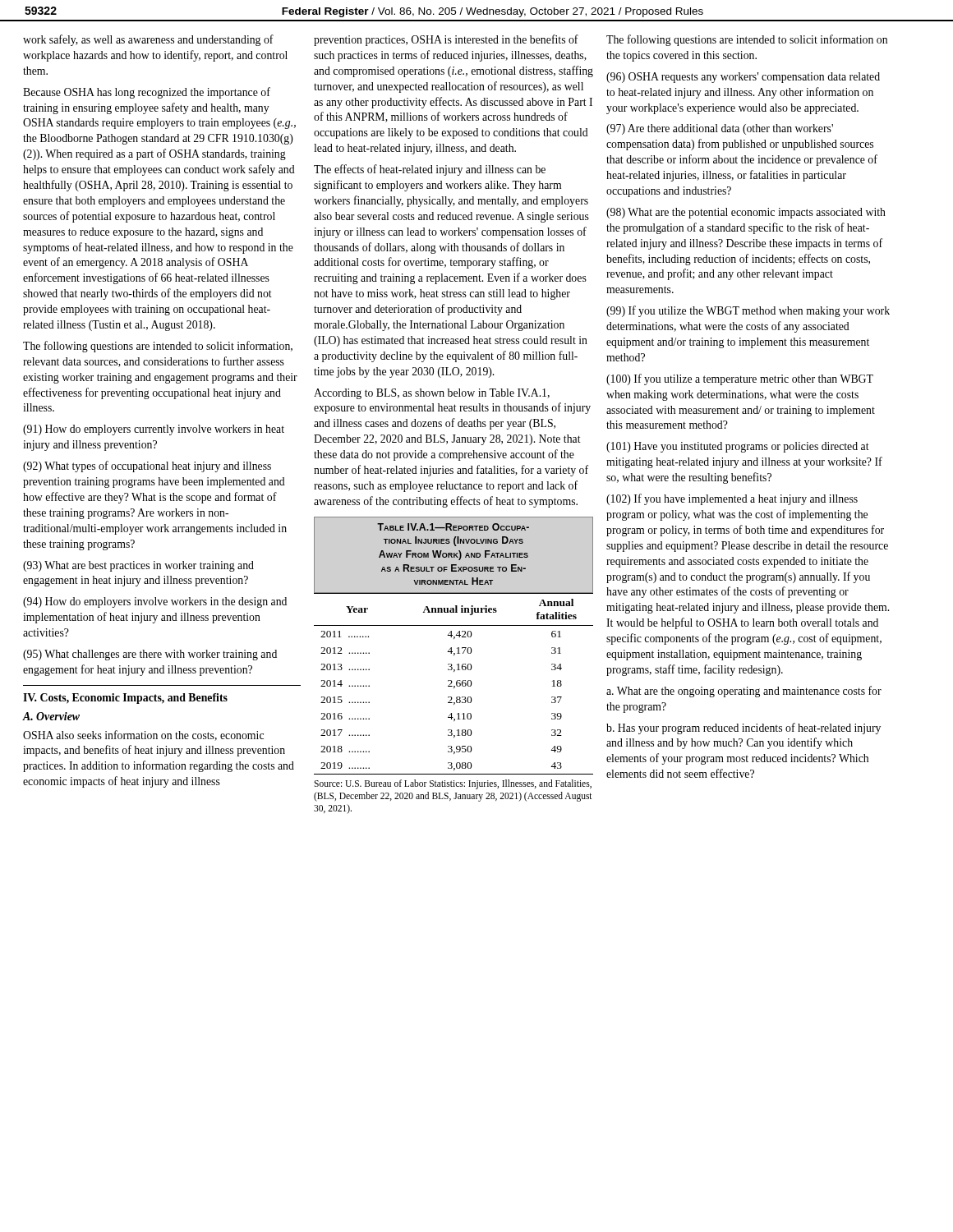Click the caption that begins "Table IV.A.1—Reported Occupa- tional Injuries"

pyautogui.click(x=454, y=554)
